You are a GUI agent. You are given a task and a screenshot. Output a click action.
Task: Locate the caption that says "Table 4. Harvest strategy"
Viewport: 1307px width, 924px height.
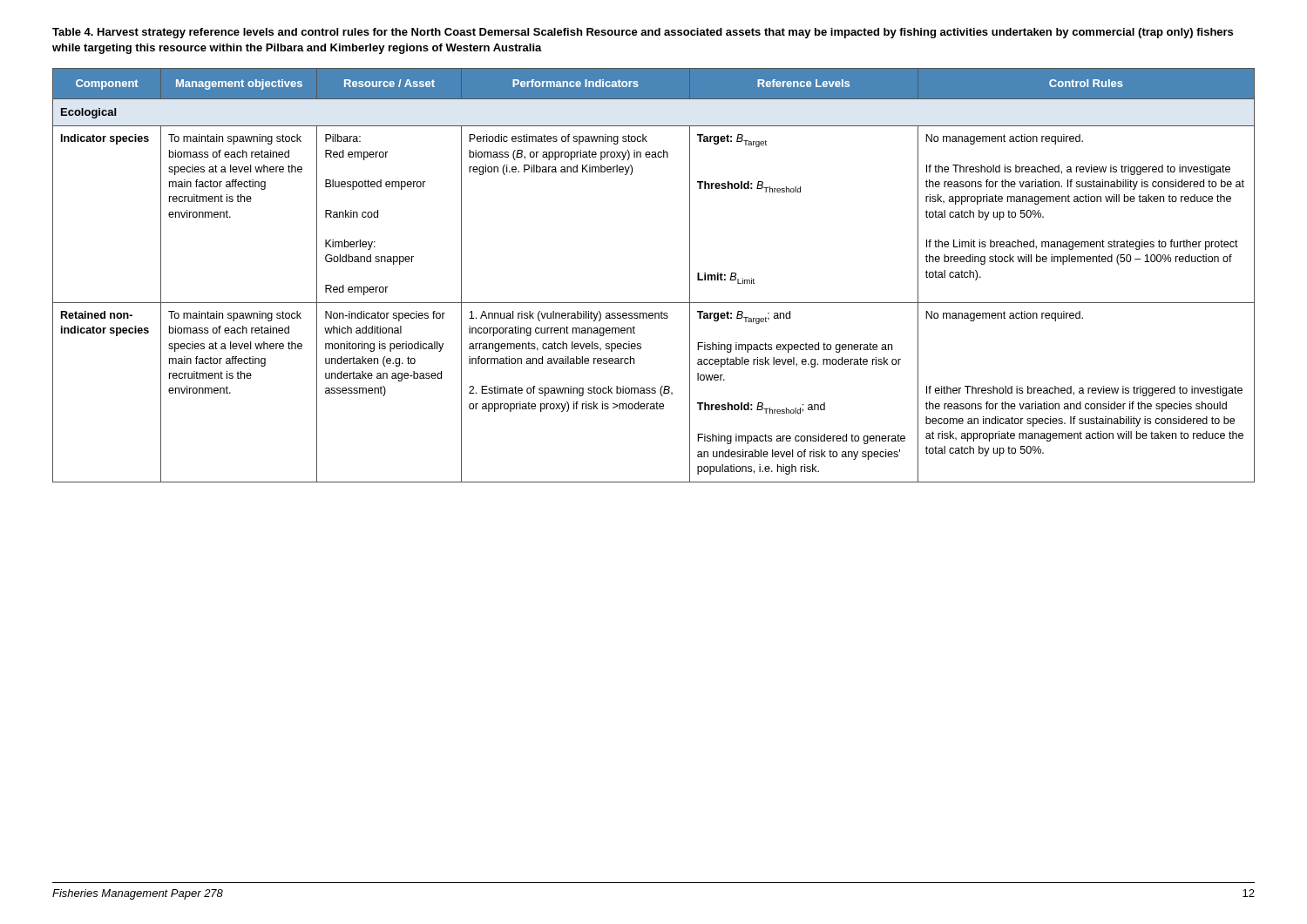pos(643,40)
